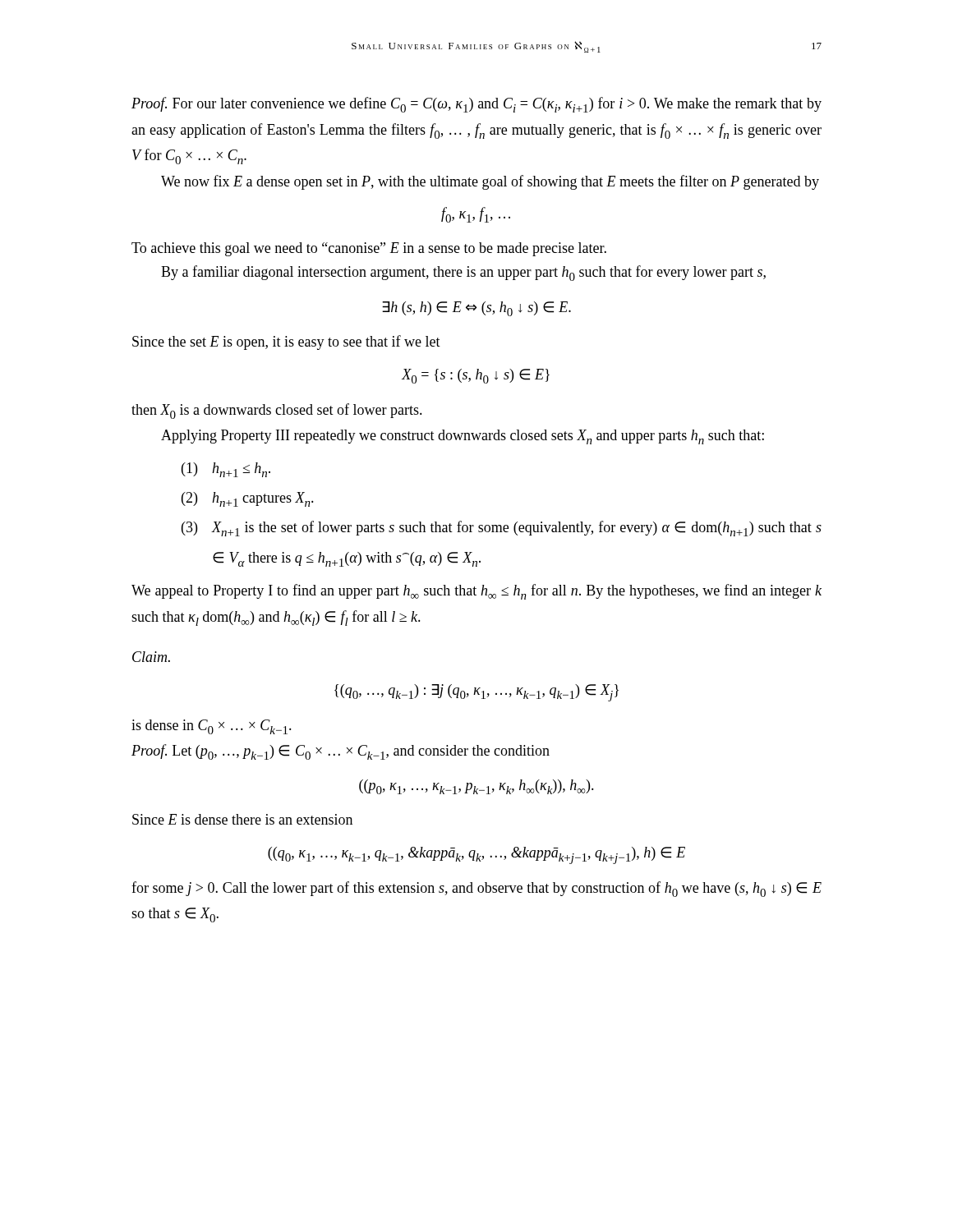The image size is (953, 1232).
Task: Navigate to the region starting "∃h (s, h) ∈ E ⇔"
Action: click(476, 308)
